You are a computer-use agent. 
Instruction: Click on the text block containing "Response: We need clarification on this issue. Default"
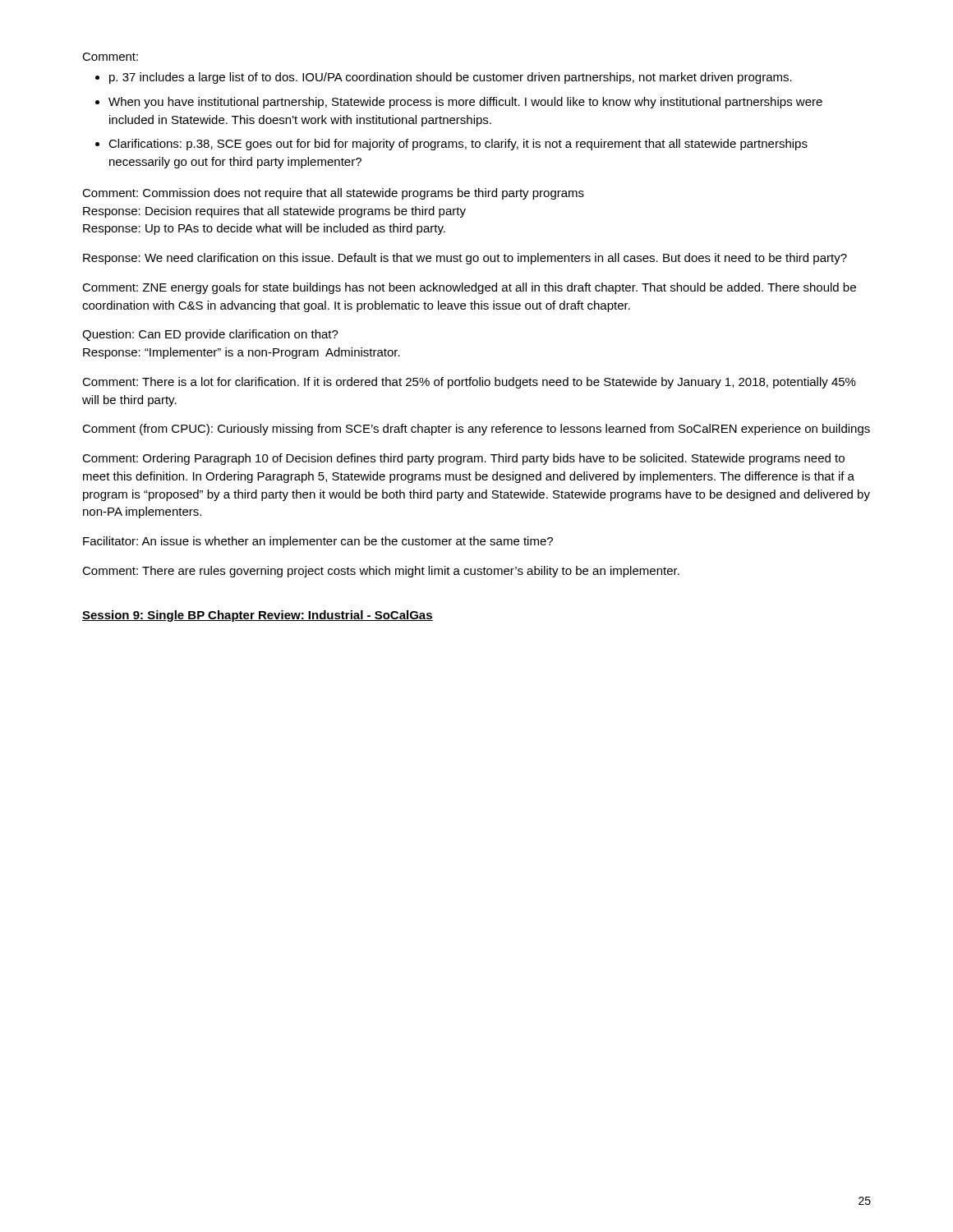476,258
